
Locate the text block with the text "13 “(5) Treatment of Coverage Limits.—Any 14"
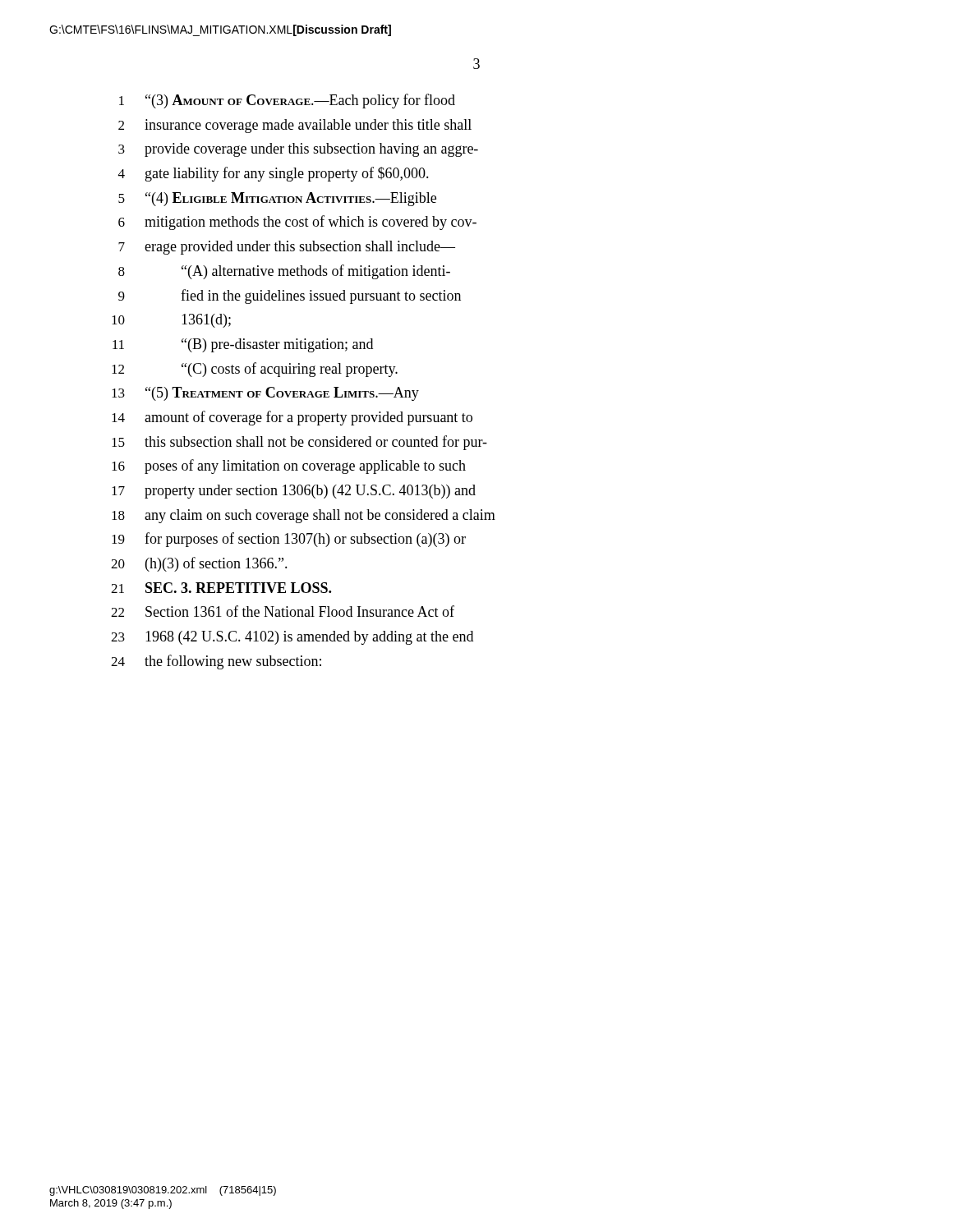(265, 394)
